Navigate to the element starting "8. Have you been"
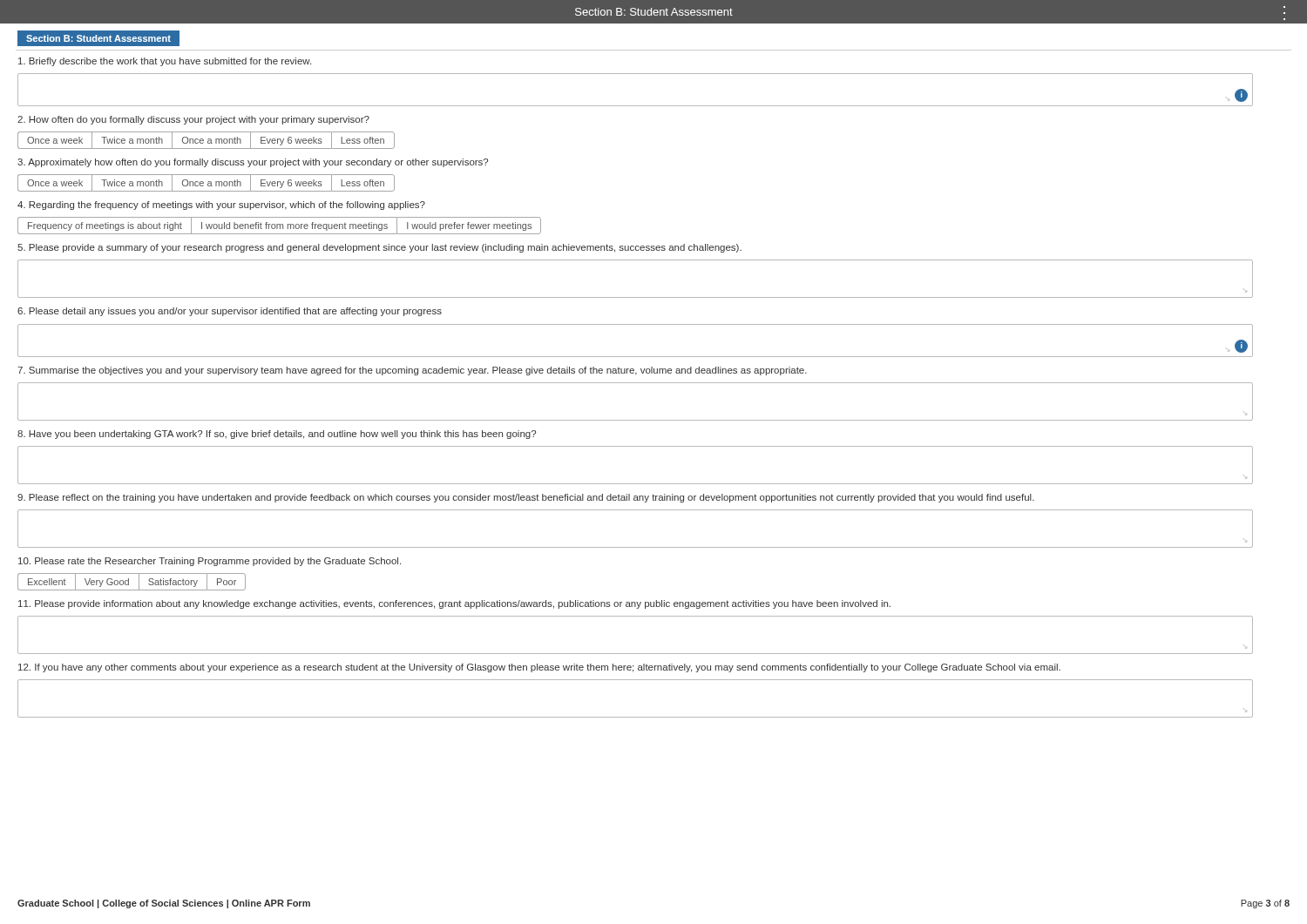The width and height of the screenshot is (1307, 924). pyautogui.click(x=277, y=433)
